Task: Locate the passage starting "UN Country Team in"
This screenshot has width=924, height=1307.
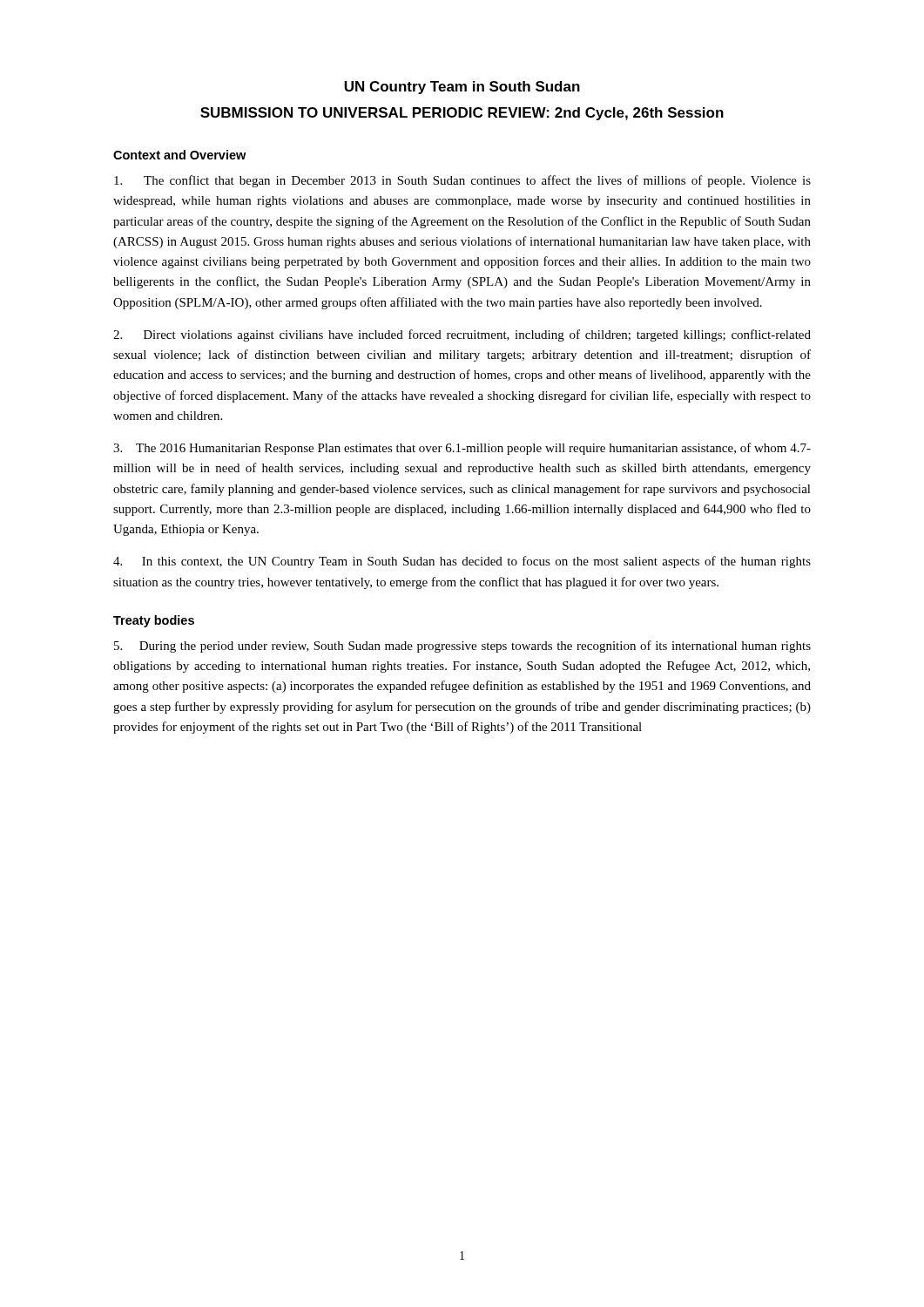Action: 462,87
